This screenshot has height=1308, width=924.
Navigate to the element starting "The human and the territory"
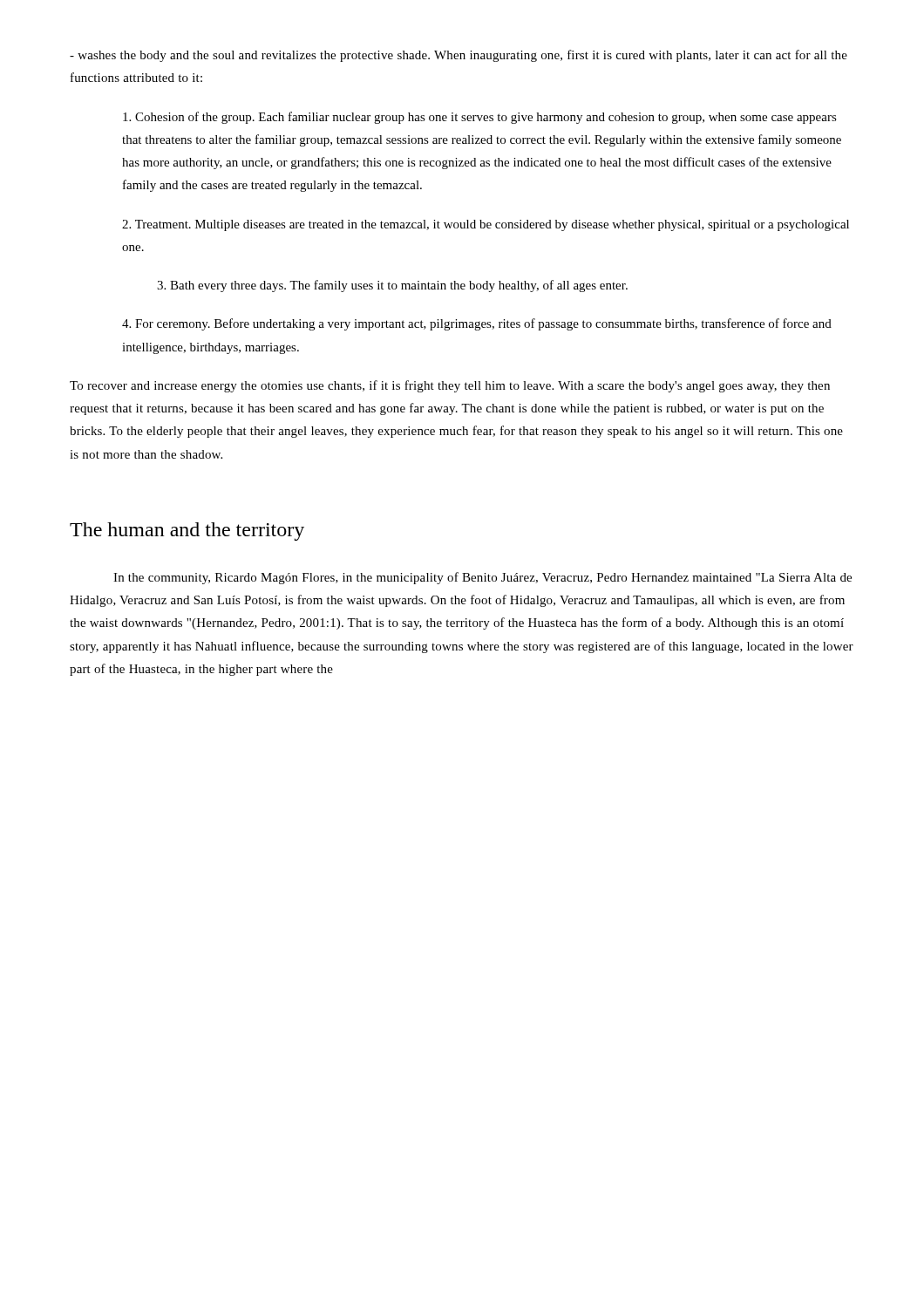187,529
